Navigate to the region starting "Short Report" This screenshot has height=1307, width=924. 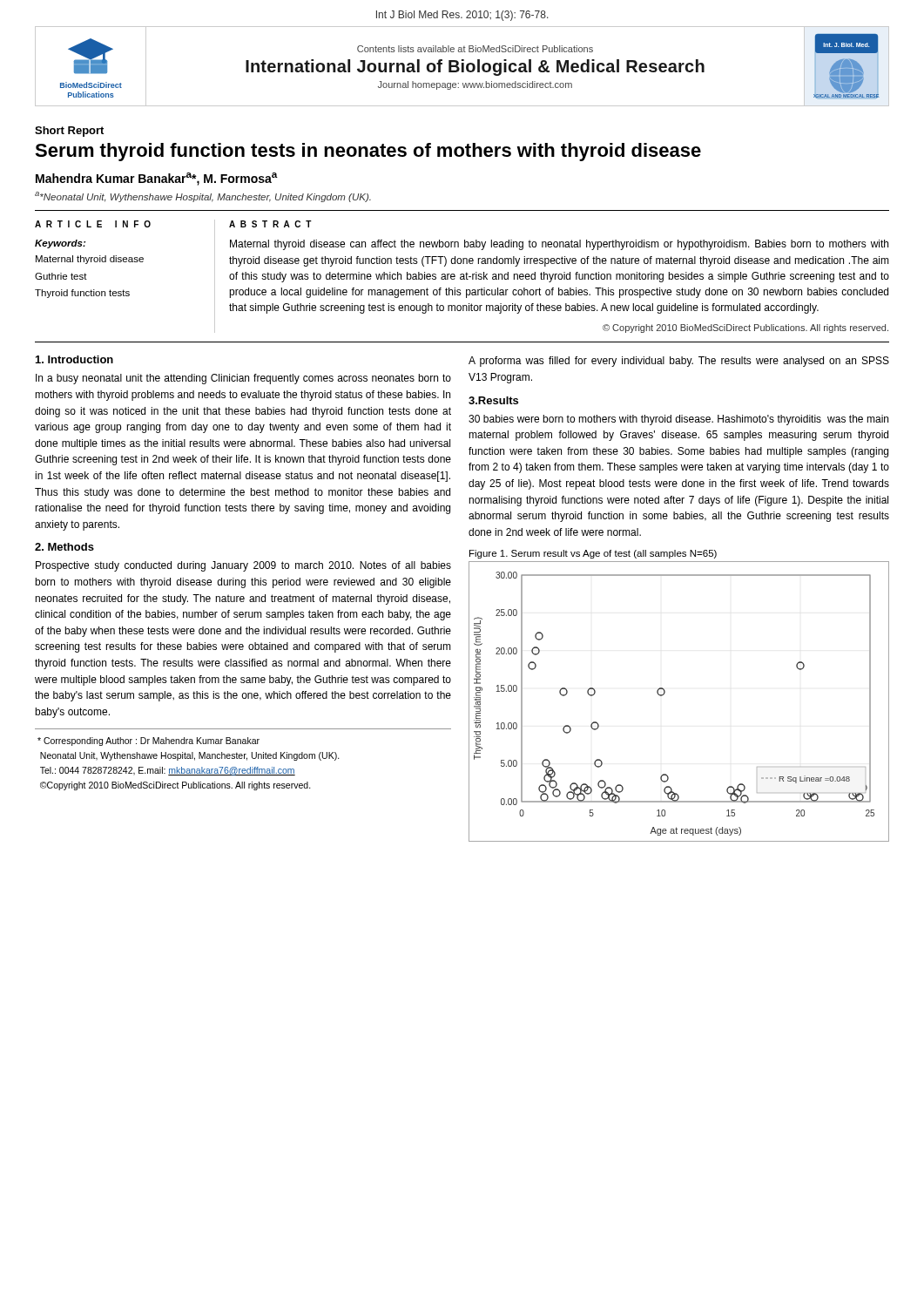69,130
